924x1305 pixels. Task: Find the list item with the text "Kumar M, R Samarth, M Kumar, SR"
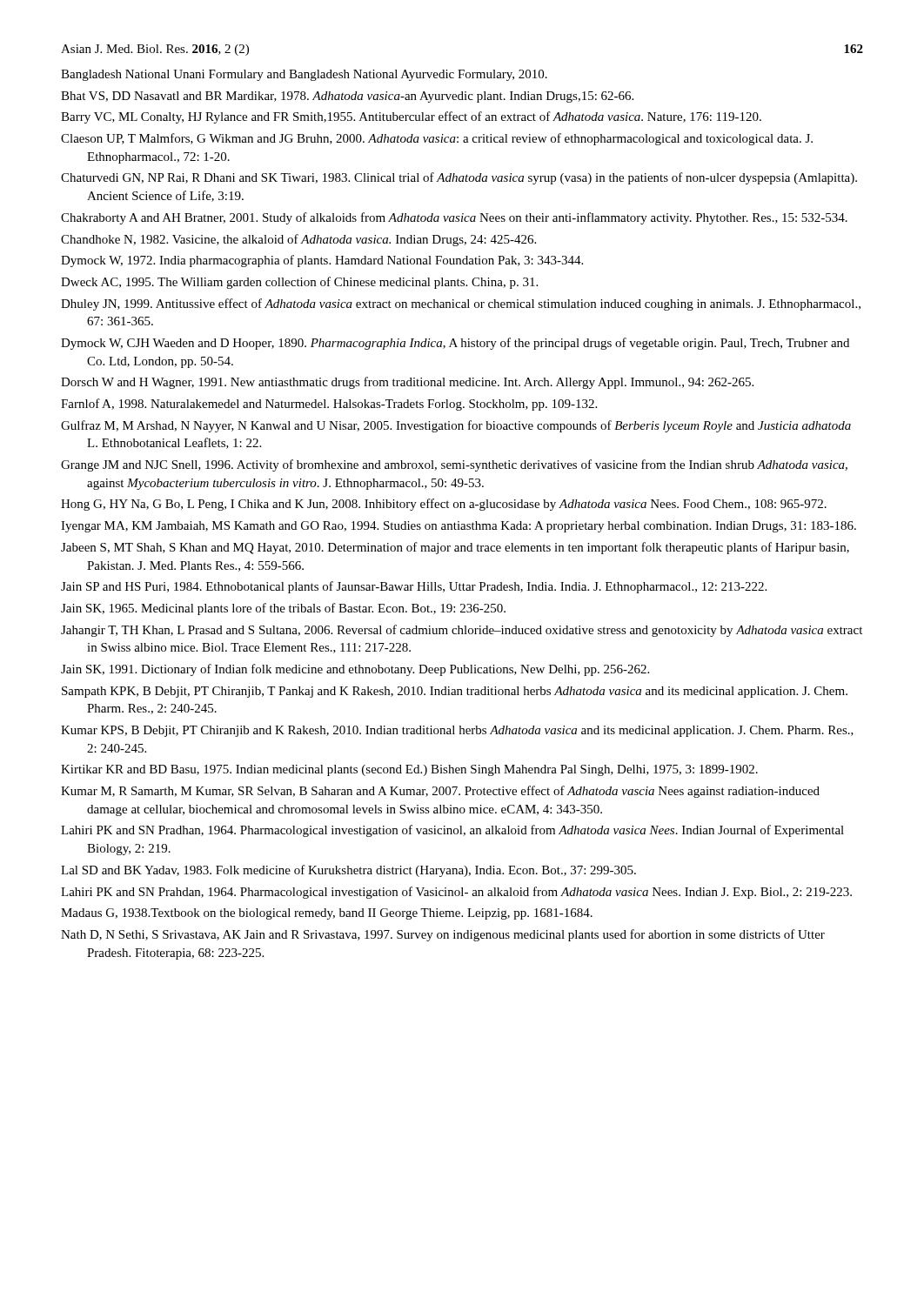[x=440, y=800]
